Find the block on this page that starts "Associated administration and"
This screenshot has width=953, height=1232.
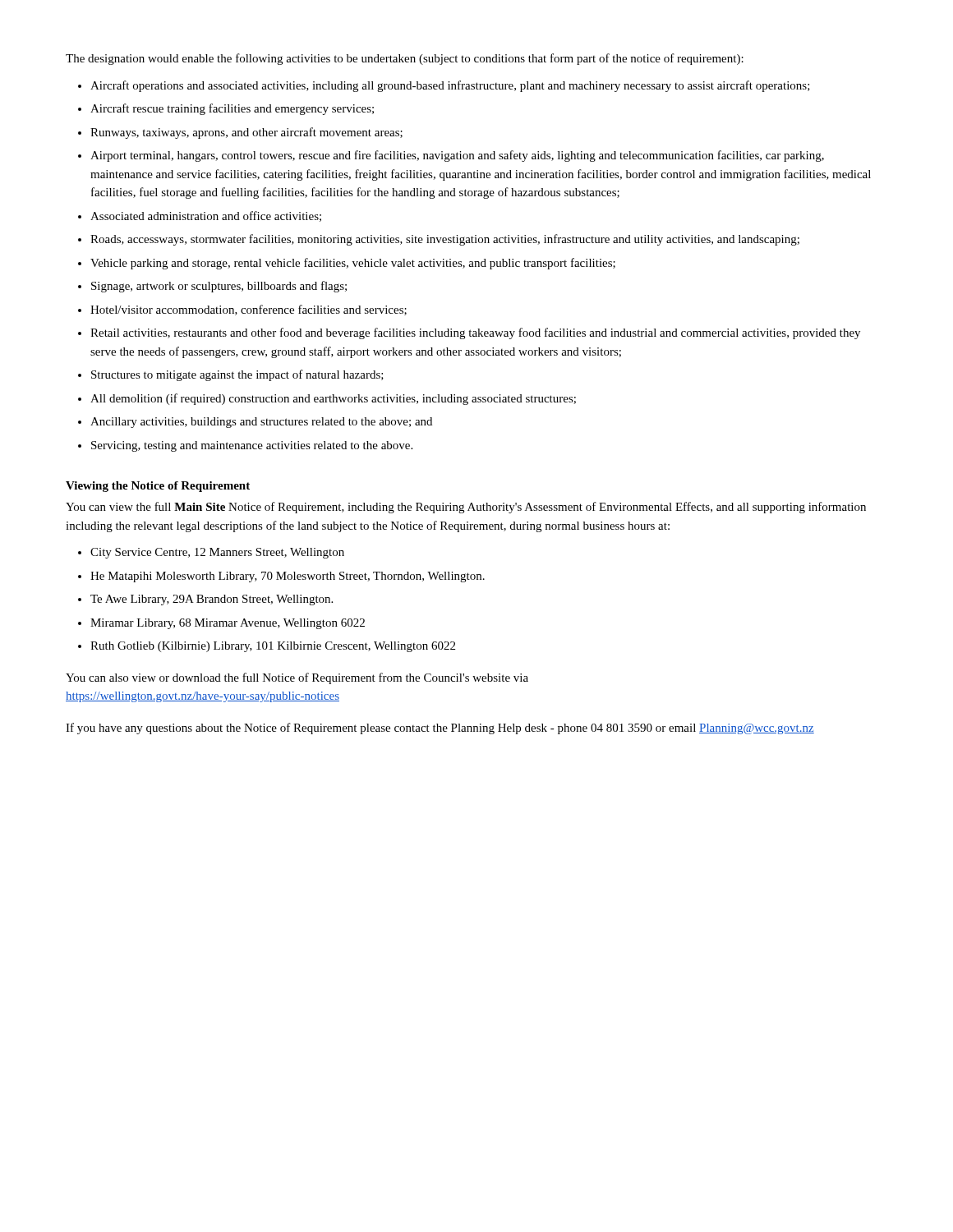[x=206, y=216]
